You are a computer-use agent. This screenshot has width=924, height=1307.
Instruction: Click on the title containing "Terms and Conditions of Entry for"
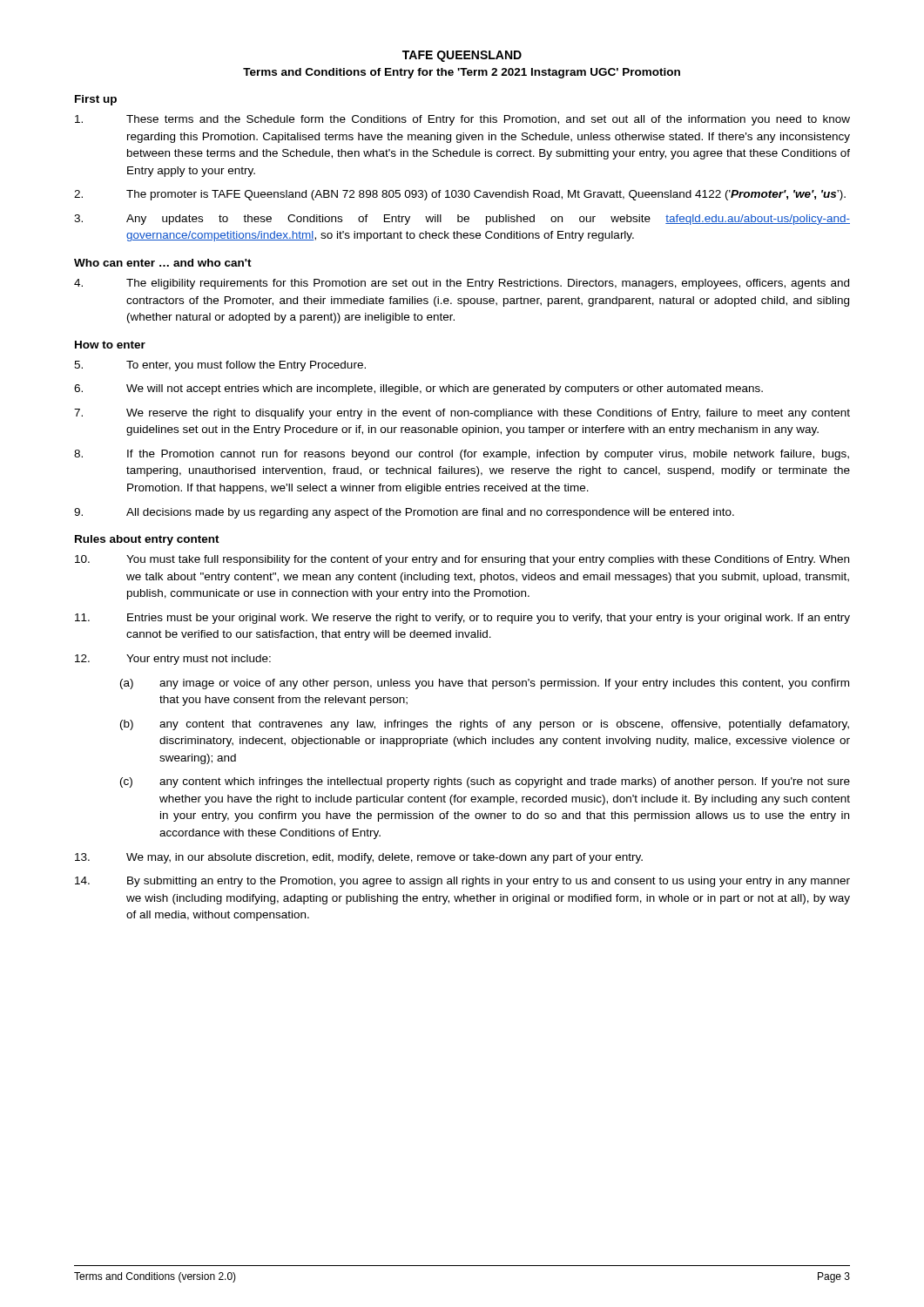(x=462, y=72)
